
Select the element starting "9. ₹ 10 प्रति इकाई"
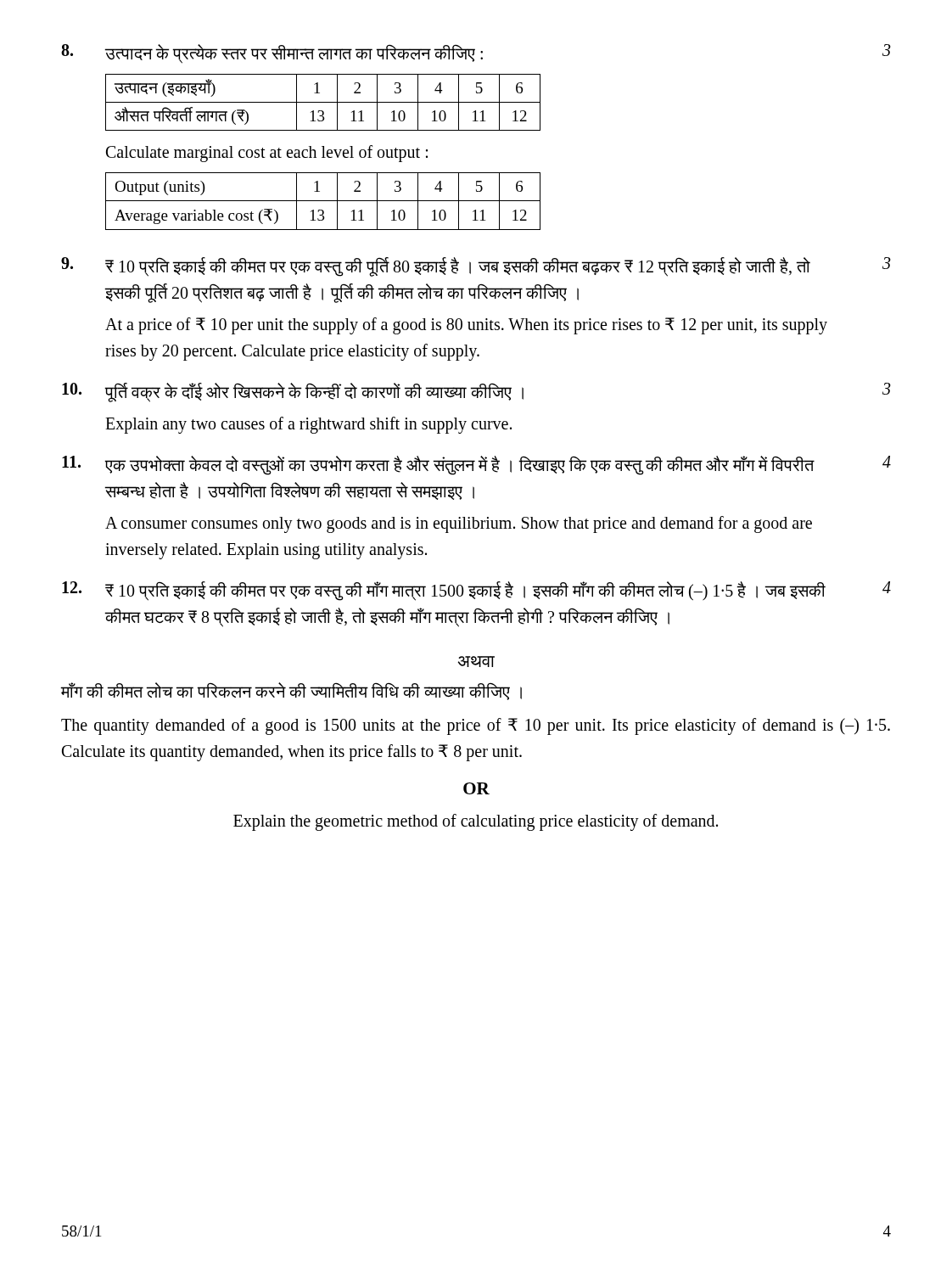point(454,309)
